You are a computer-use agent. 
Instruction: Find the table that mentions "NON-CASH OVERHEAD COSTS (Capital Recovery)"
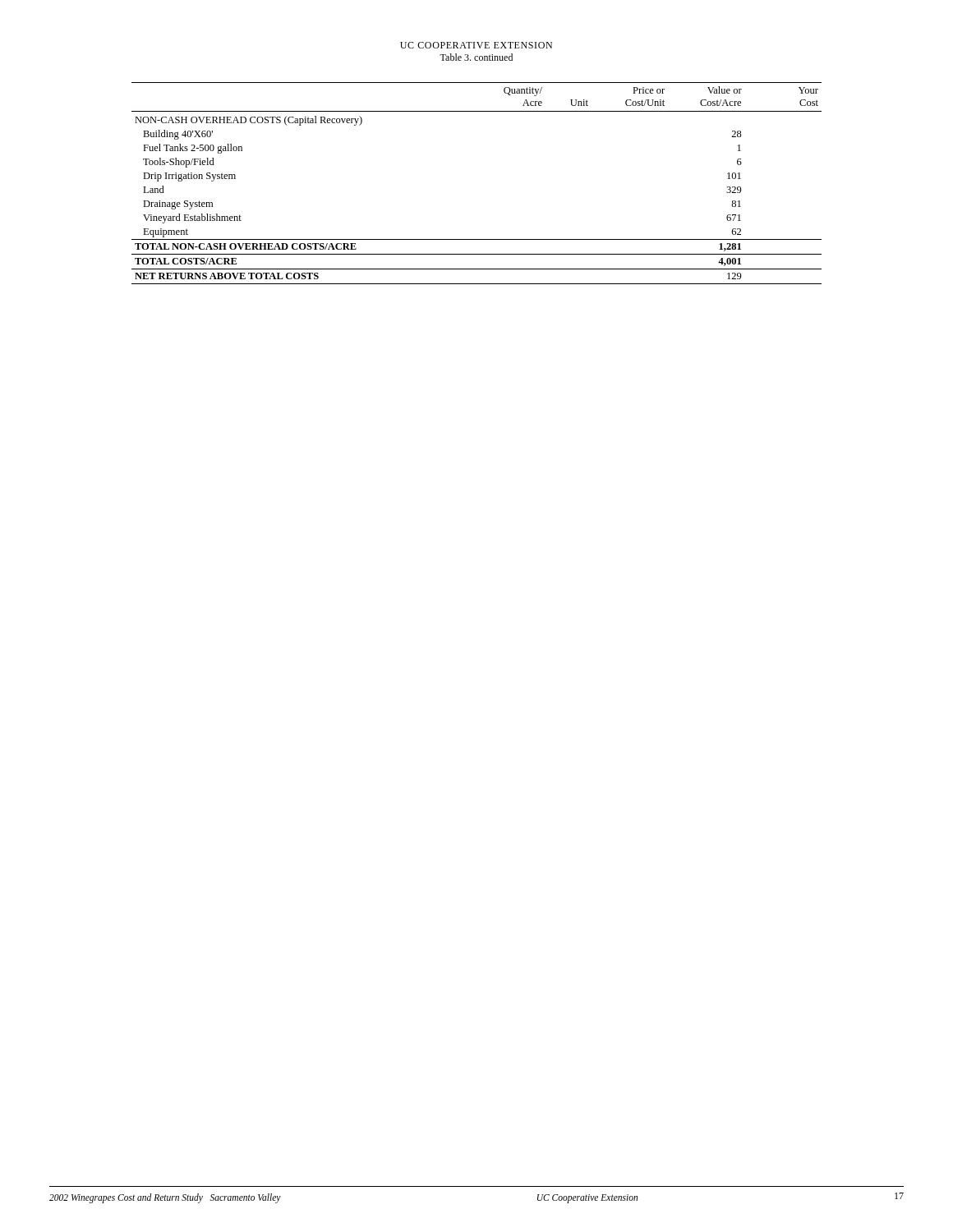[x=476, y=183]
